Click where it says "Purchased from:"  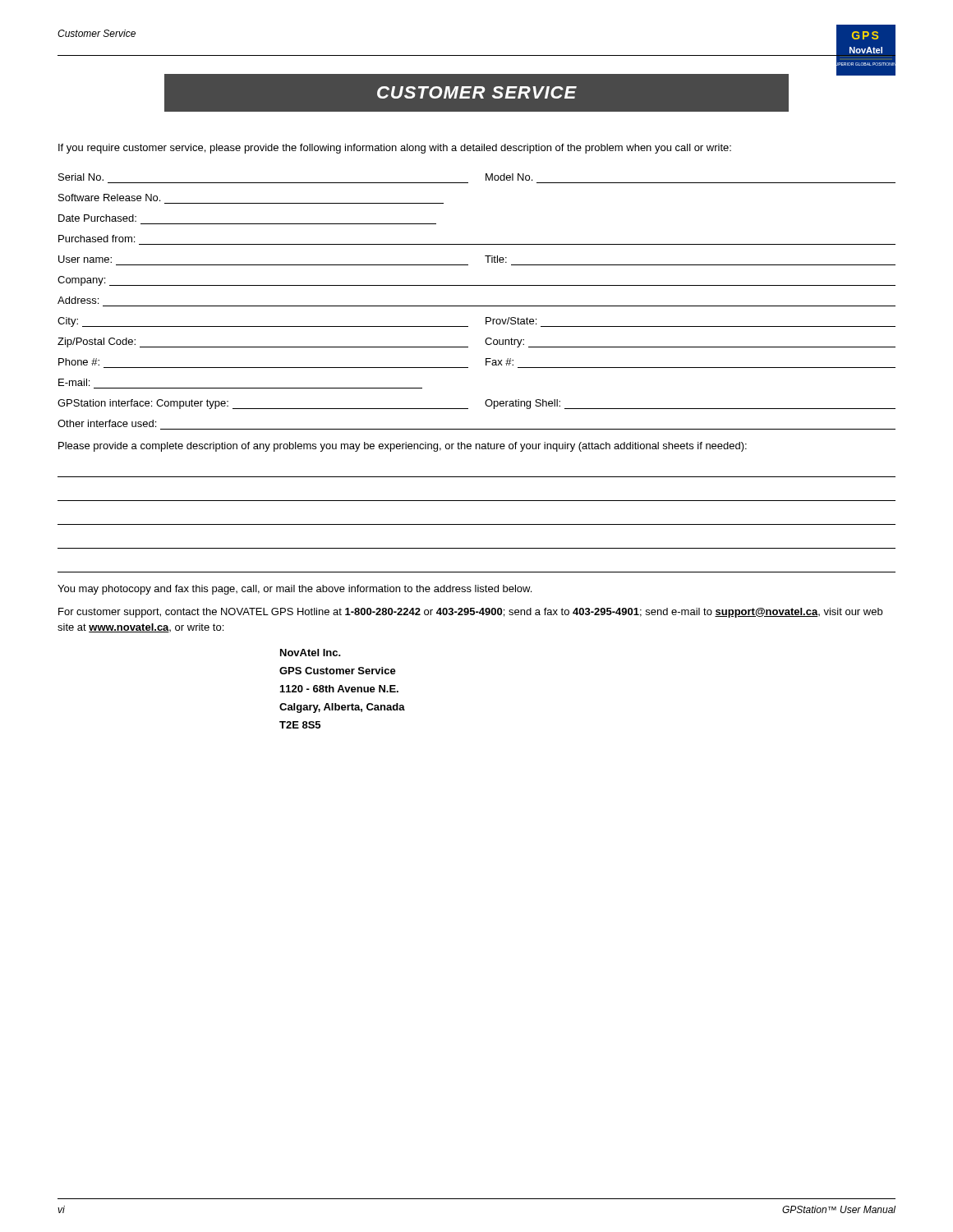pyautogui.click(x=476, y=238)
